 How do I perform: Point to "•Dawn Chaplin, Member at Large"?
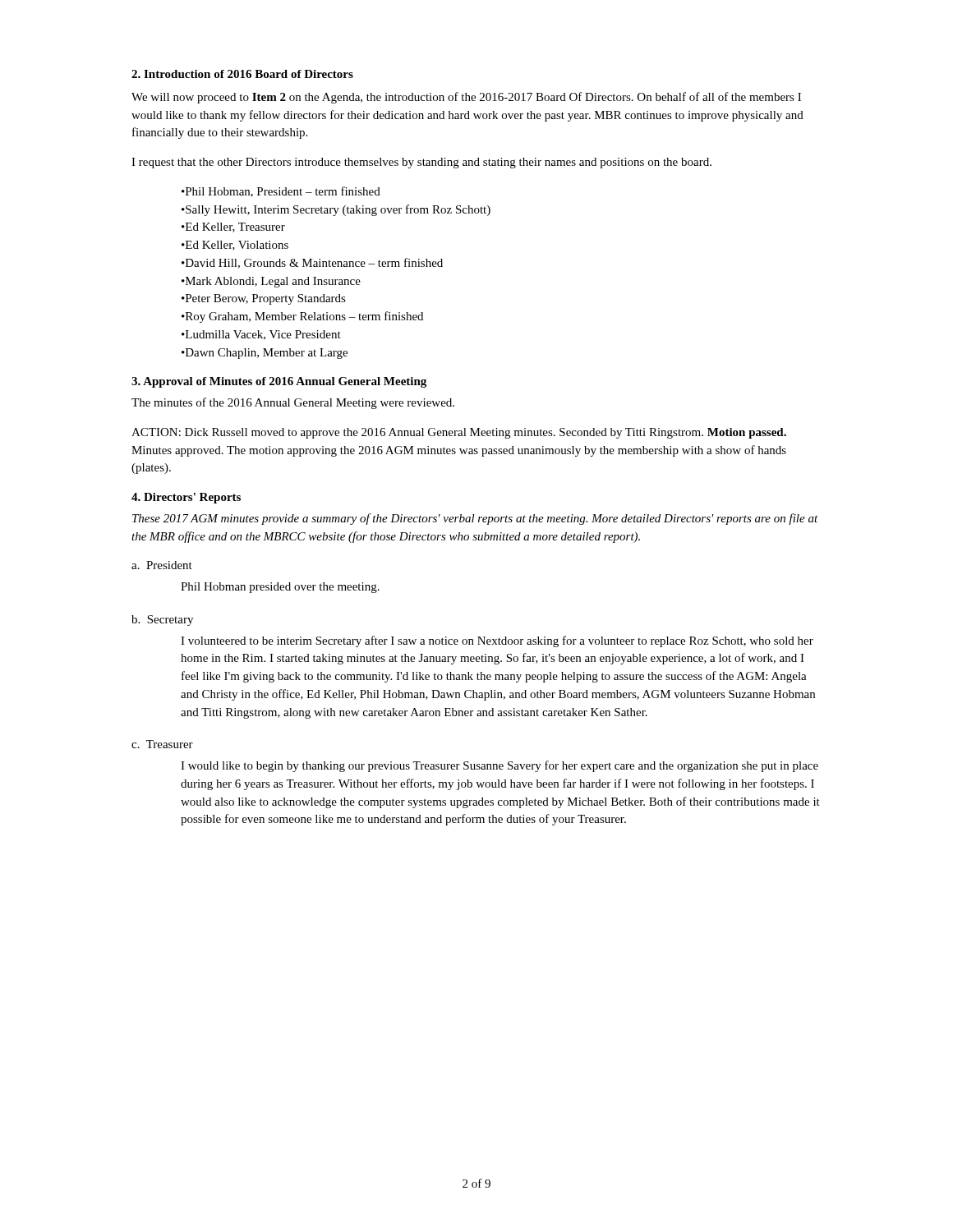(264, 352)
